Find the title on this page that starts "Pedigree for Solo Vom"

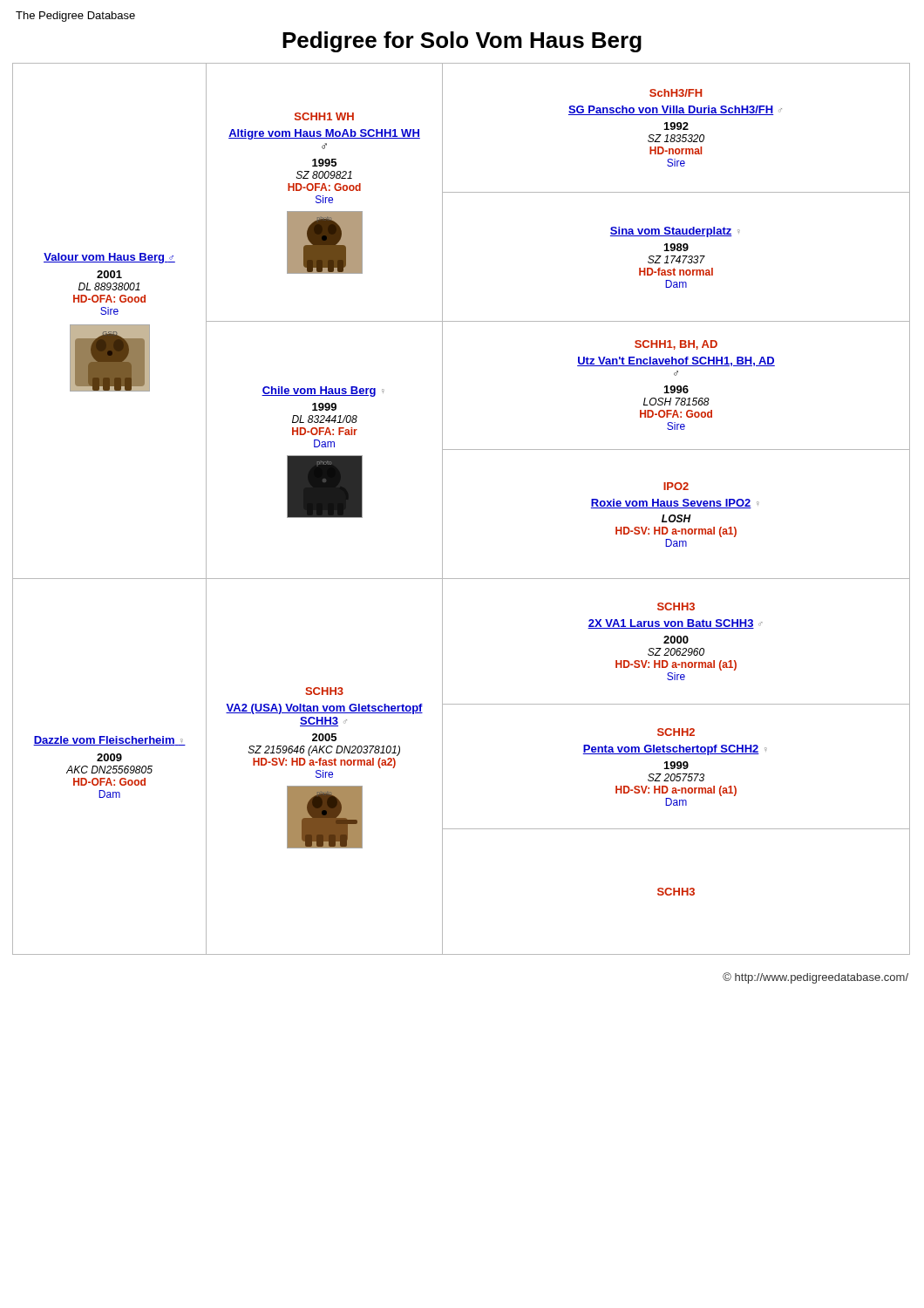click(x=462, y=40)
